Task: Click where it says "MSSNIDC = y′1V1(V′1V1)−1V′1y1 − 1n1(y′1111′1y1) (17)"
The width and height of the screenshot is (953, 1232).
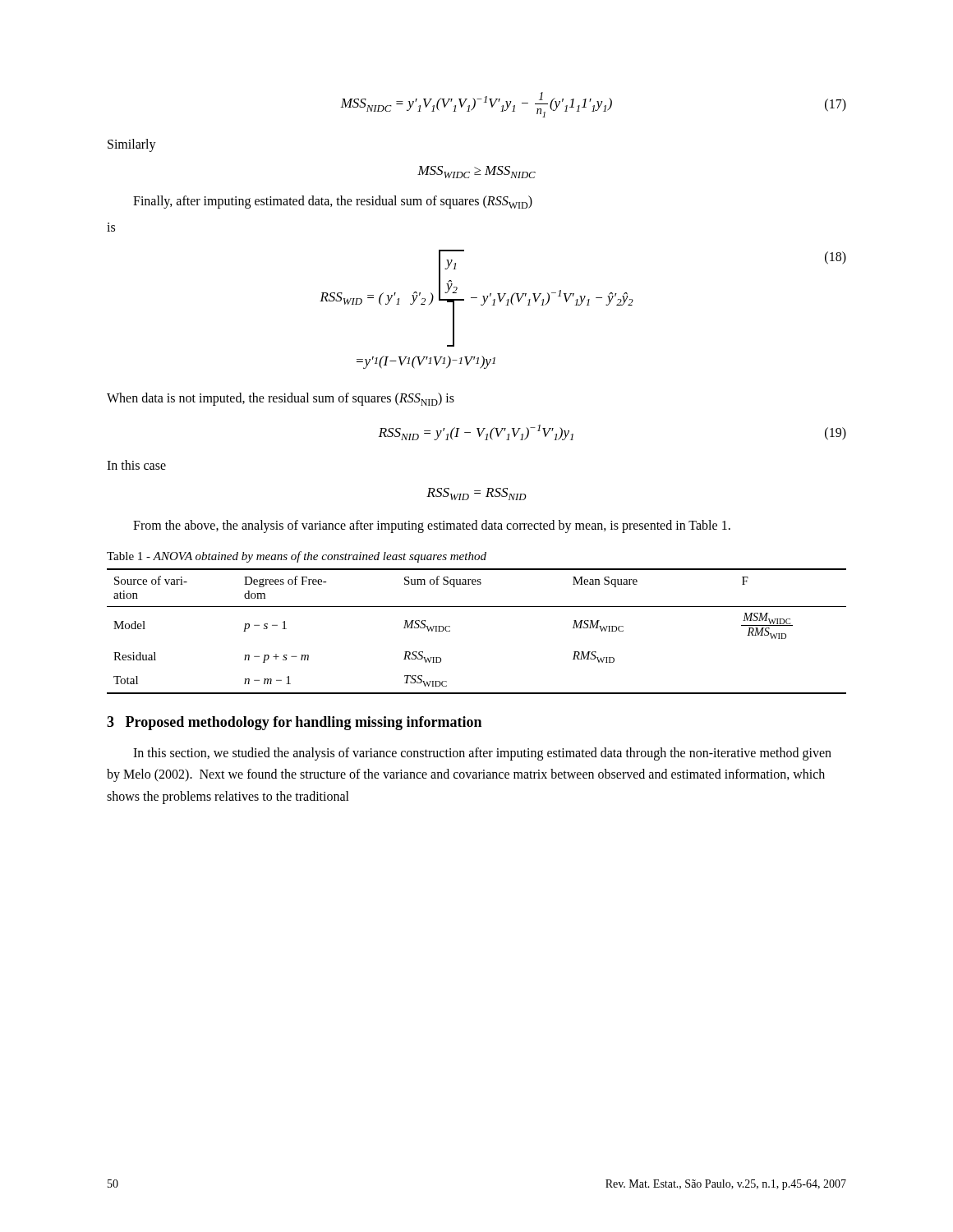Action: click(593, 105)
